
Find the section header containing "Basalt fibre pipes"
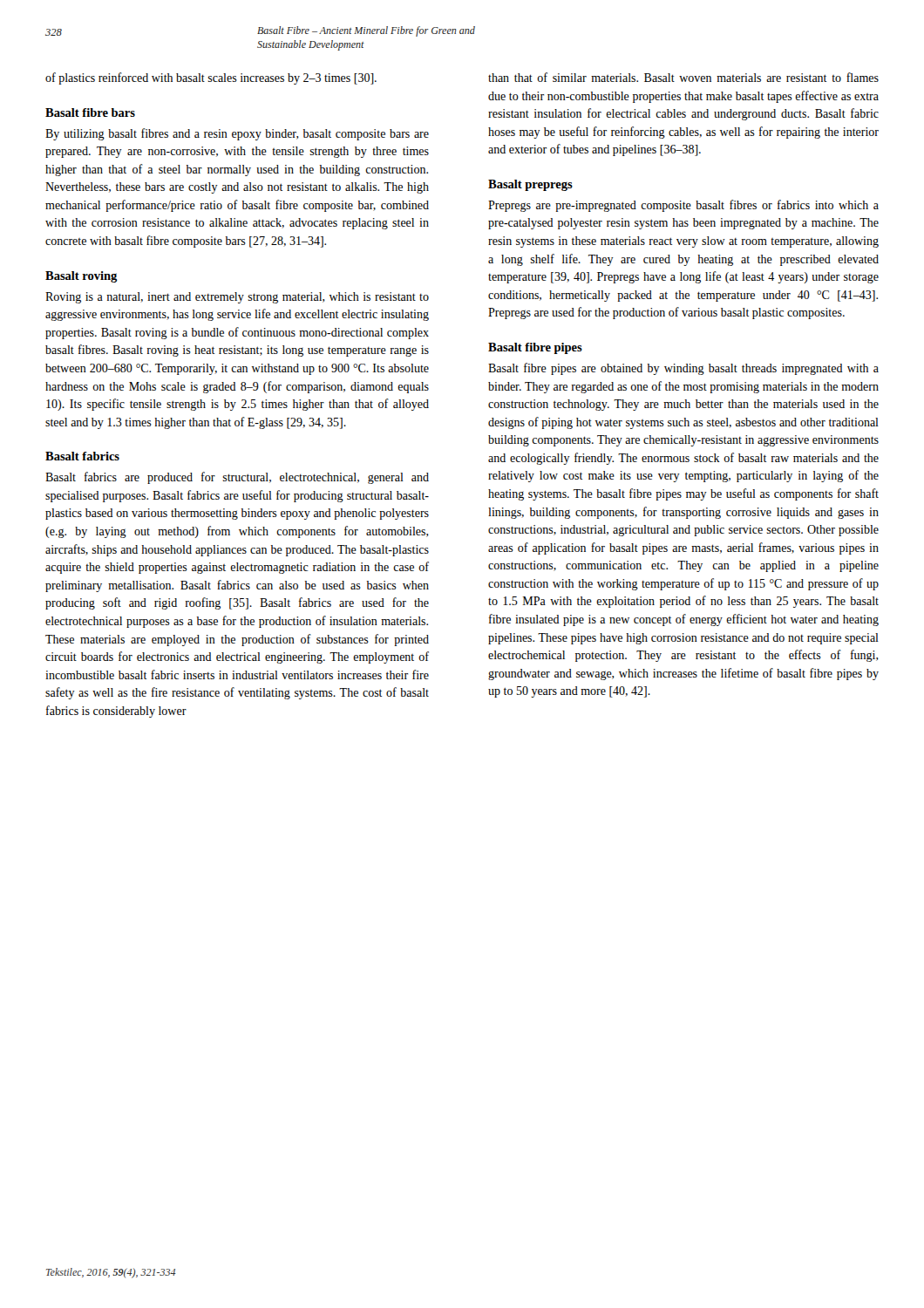click(535, 347)
